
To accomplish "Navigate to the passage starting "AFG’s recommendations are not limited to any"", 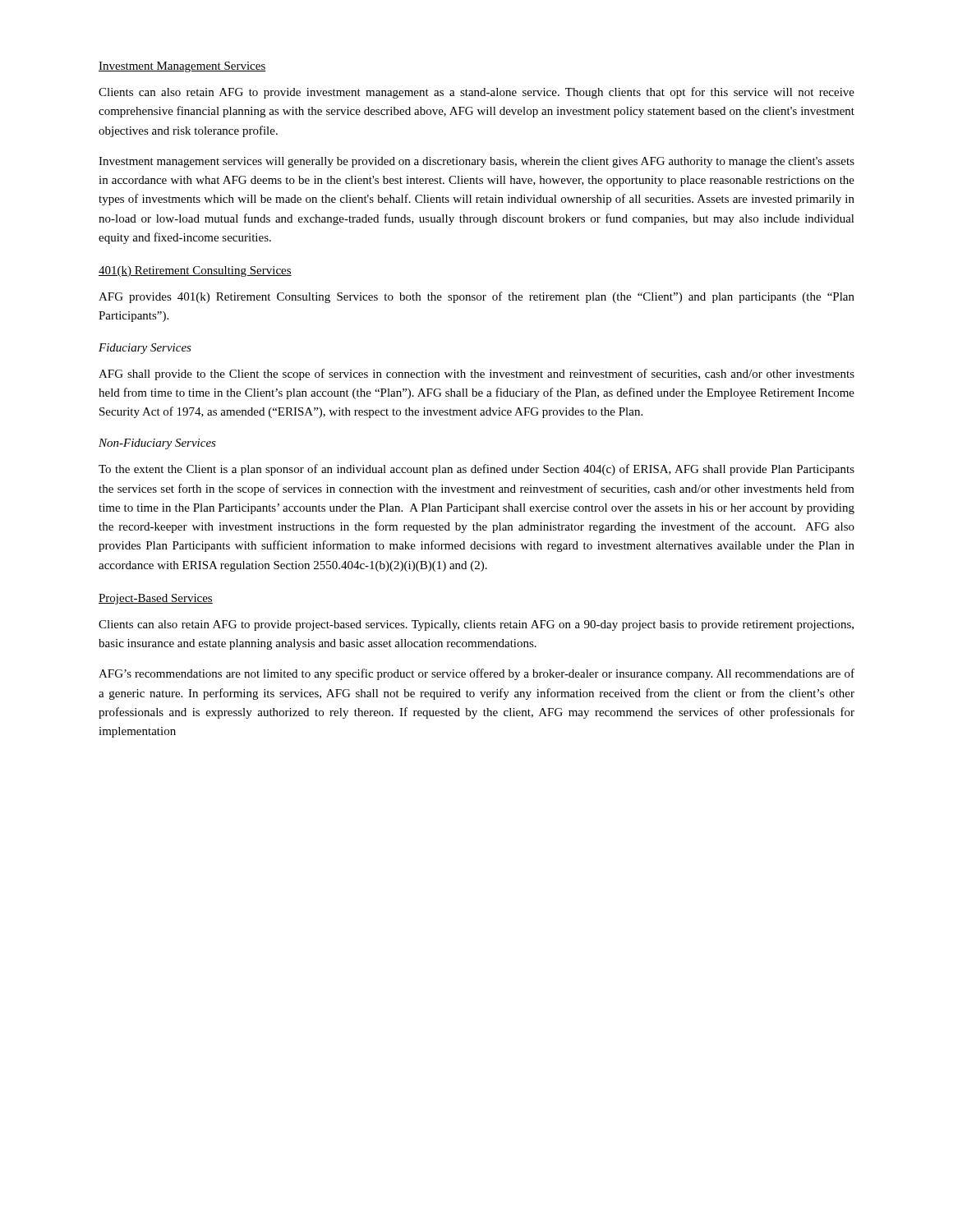I will 476,702.
